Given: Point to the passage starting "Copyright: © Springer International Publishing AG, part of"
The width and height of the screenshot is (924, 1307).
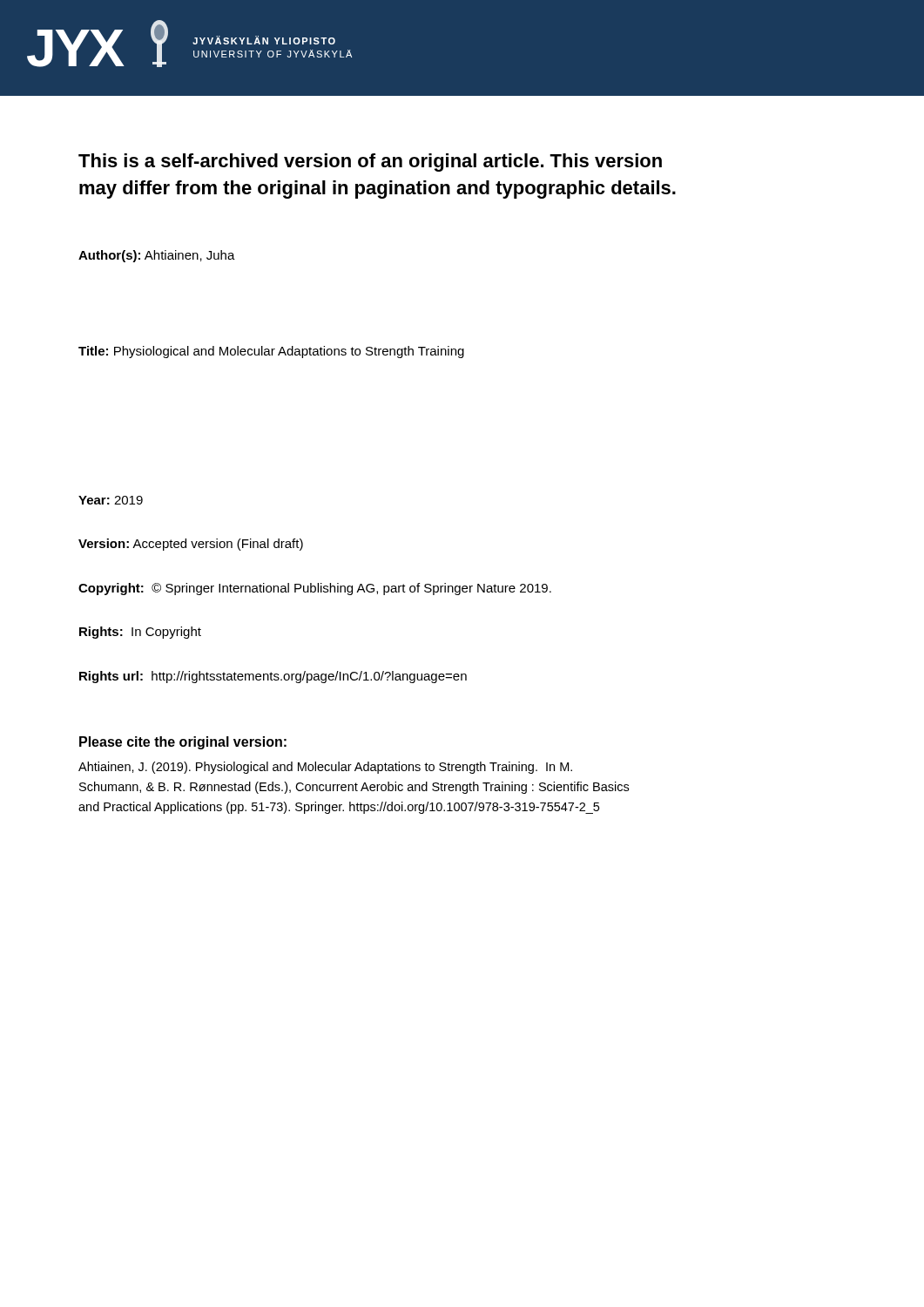Looking at the screenshot, I should 315,587.
